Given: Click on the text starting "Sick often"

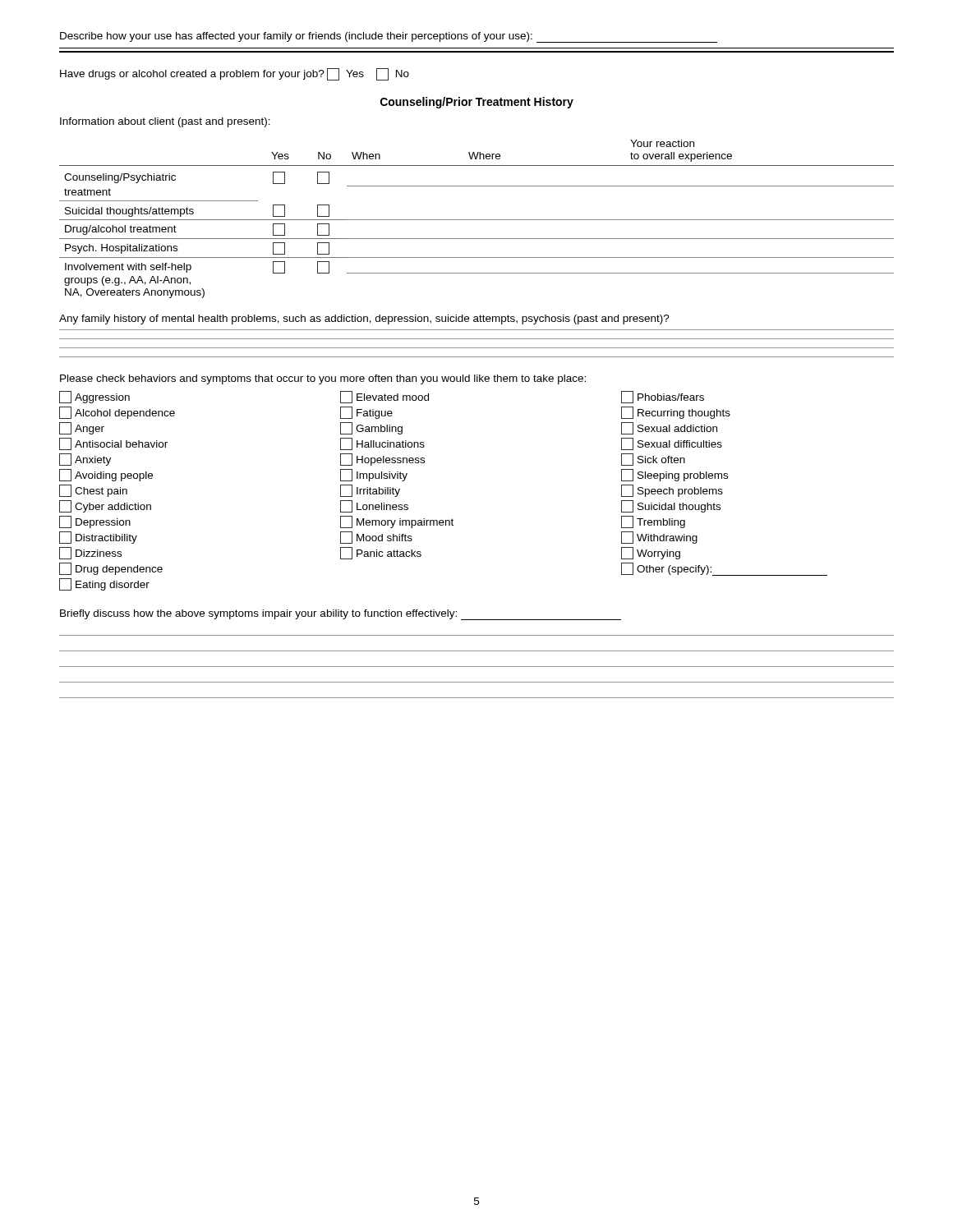Looking at the screenshot, I should [653, 459].
